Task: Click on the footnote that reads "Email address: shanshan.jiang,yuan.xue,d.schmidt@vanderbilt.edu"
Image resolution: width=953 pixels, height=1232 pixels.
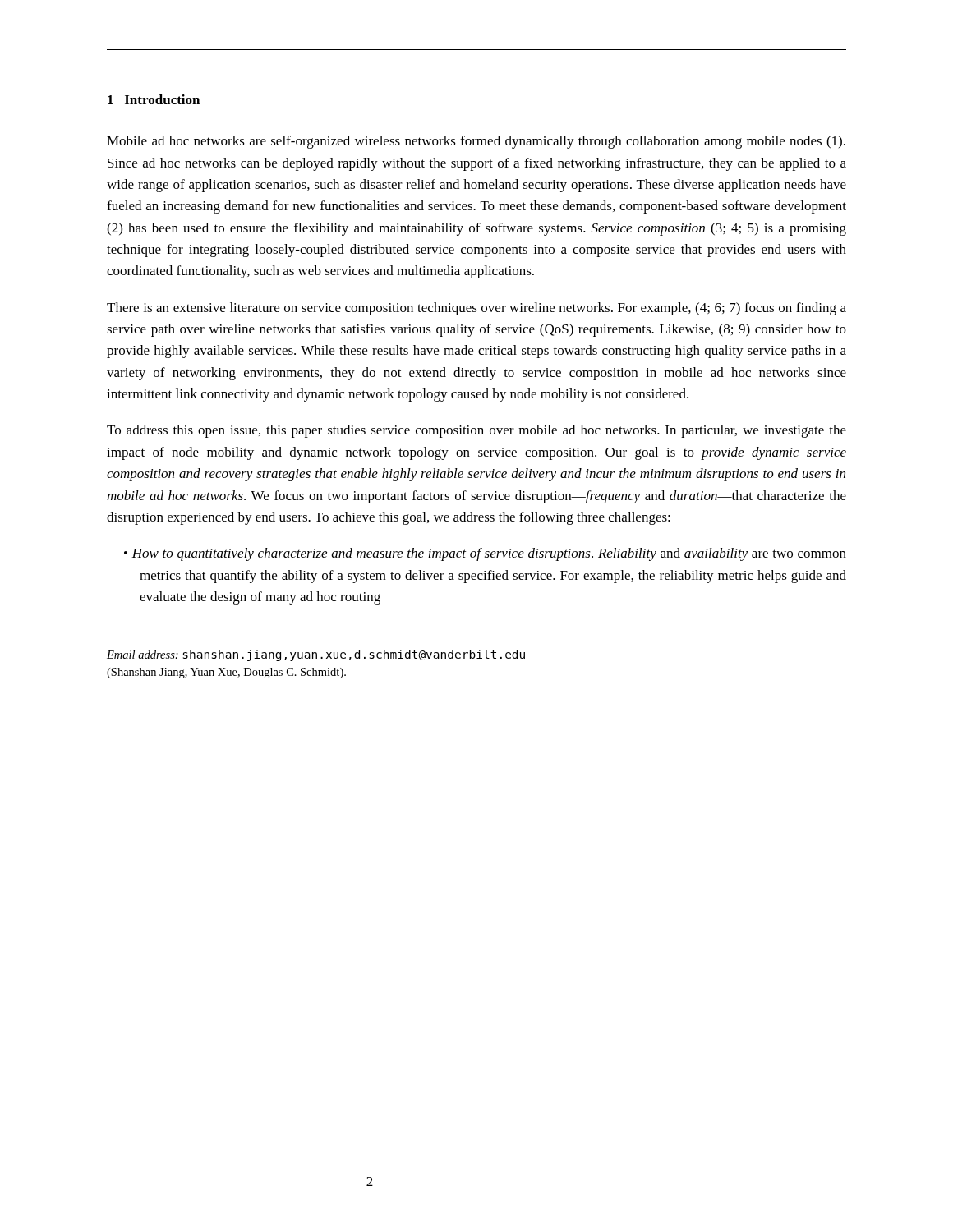Action: click(x=316, y=663)
